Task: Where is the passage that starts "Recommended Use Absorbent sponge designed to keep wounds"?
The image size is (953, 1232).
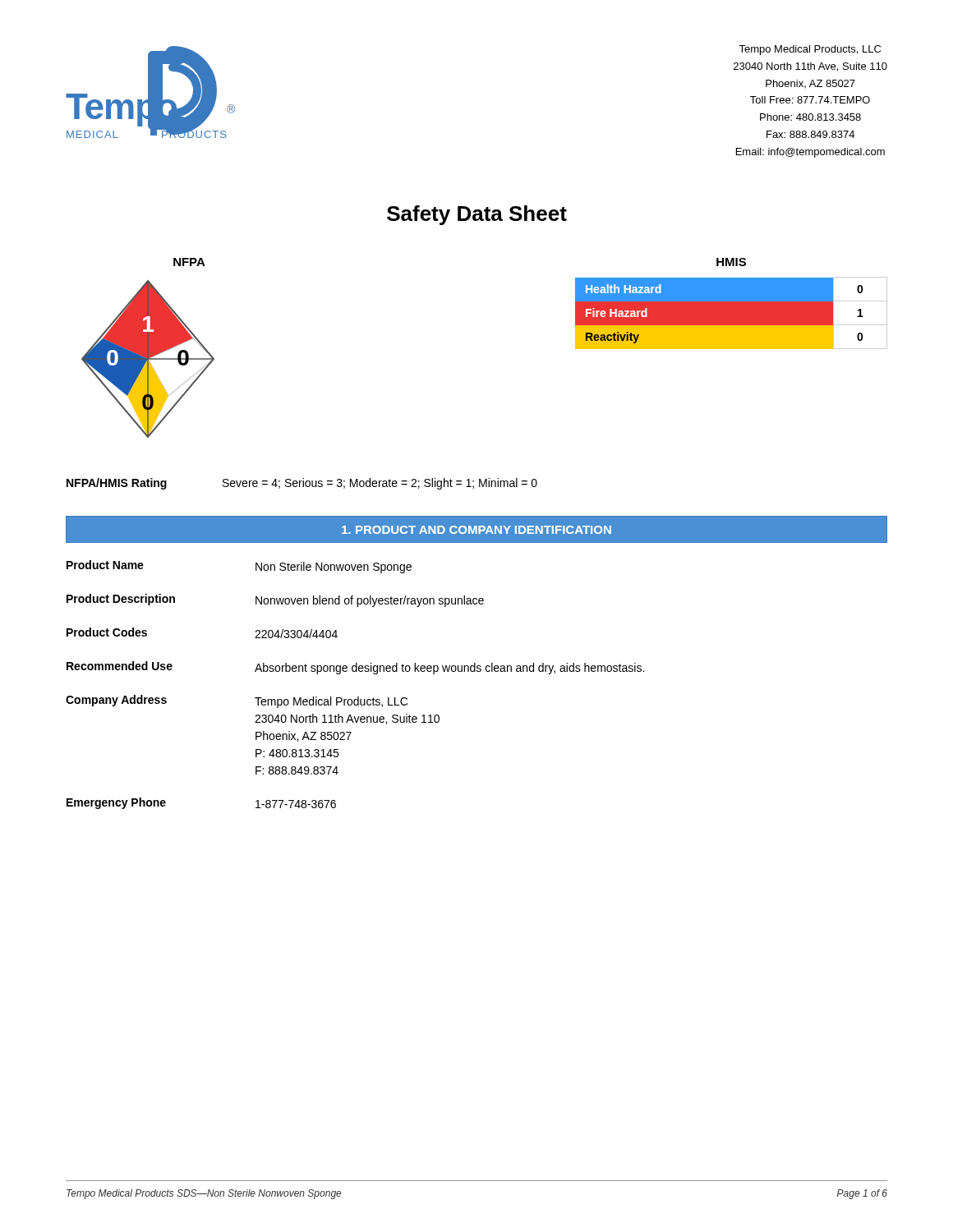Action: pos(476,668)
